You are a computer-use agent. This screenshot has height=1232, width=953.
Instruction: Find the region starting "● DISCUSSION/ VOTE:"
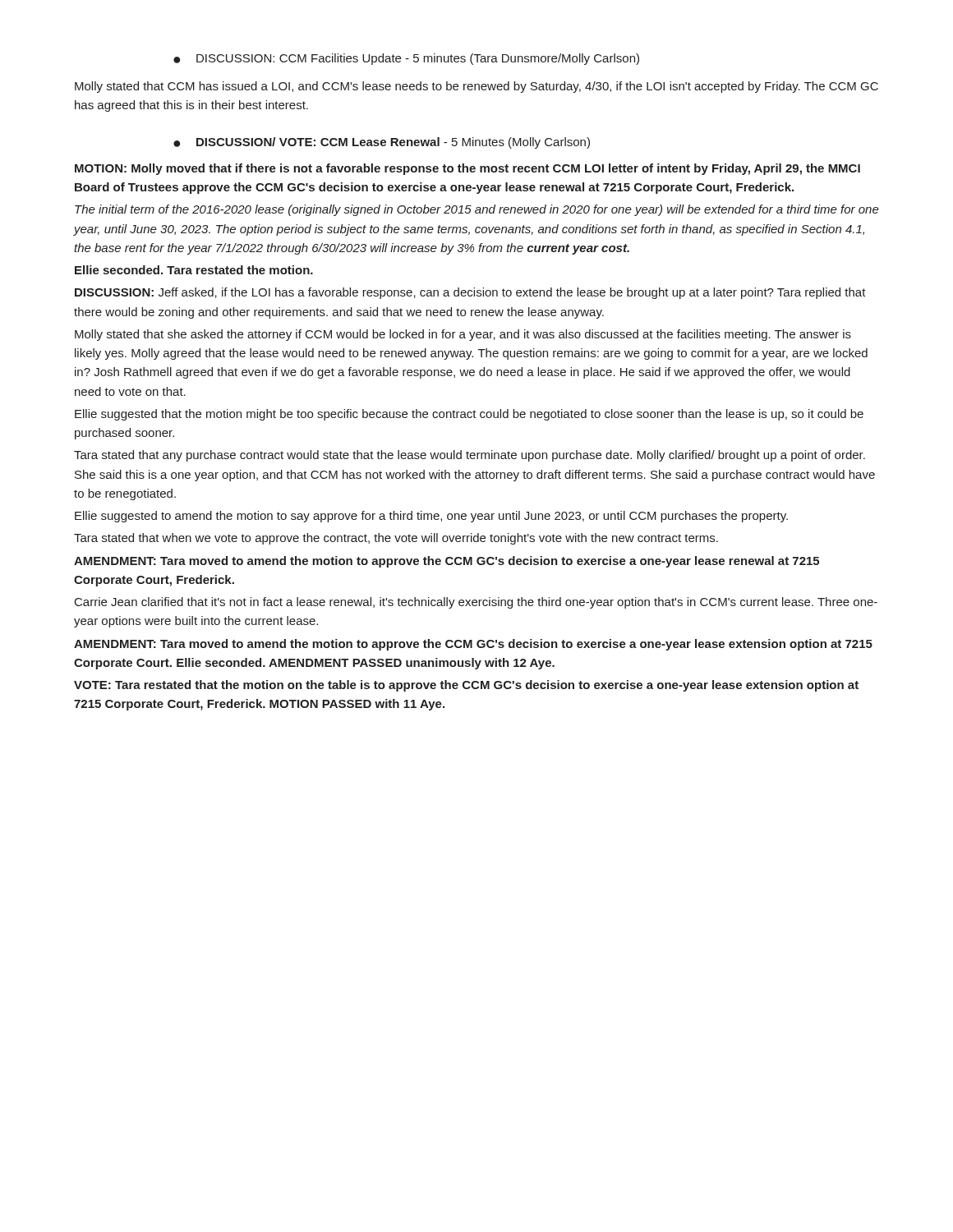(x=332, y=143)
